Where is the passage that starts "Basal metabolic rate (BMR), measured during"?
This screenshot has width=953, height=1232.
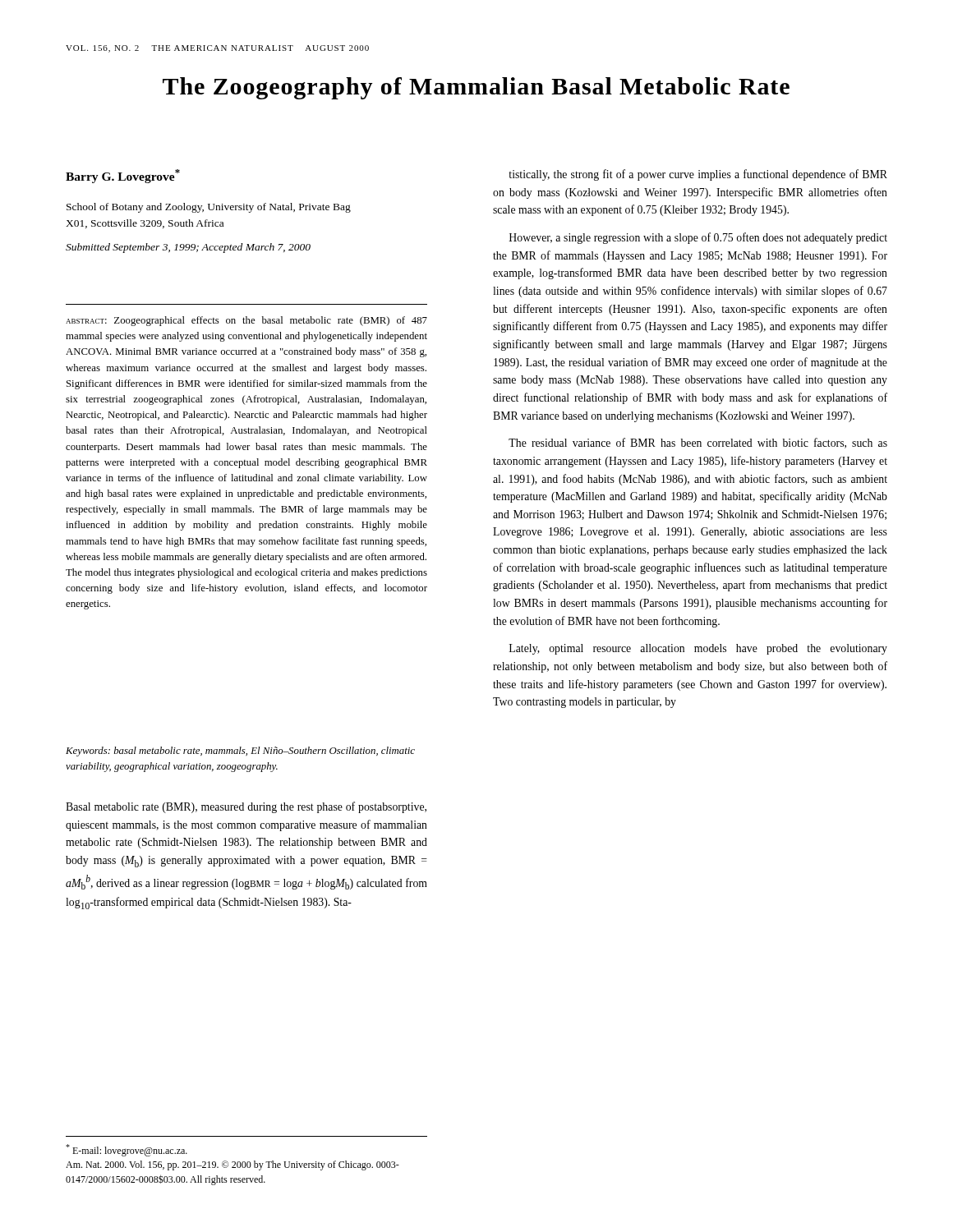tap(246, 856)
